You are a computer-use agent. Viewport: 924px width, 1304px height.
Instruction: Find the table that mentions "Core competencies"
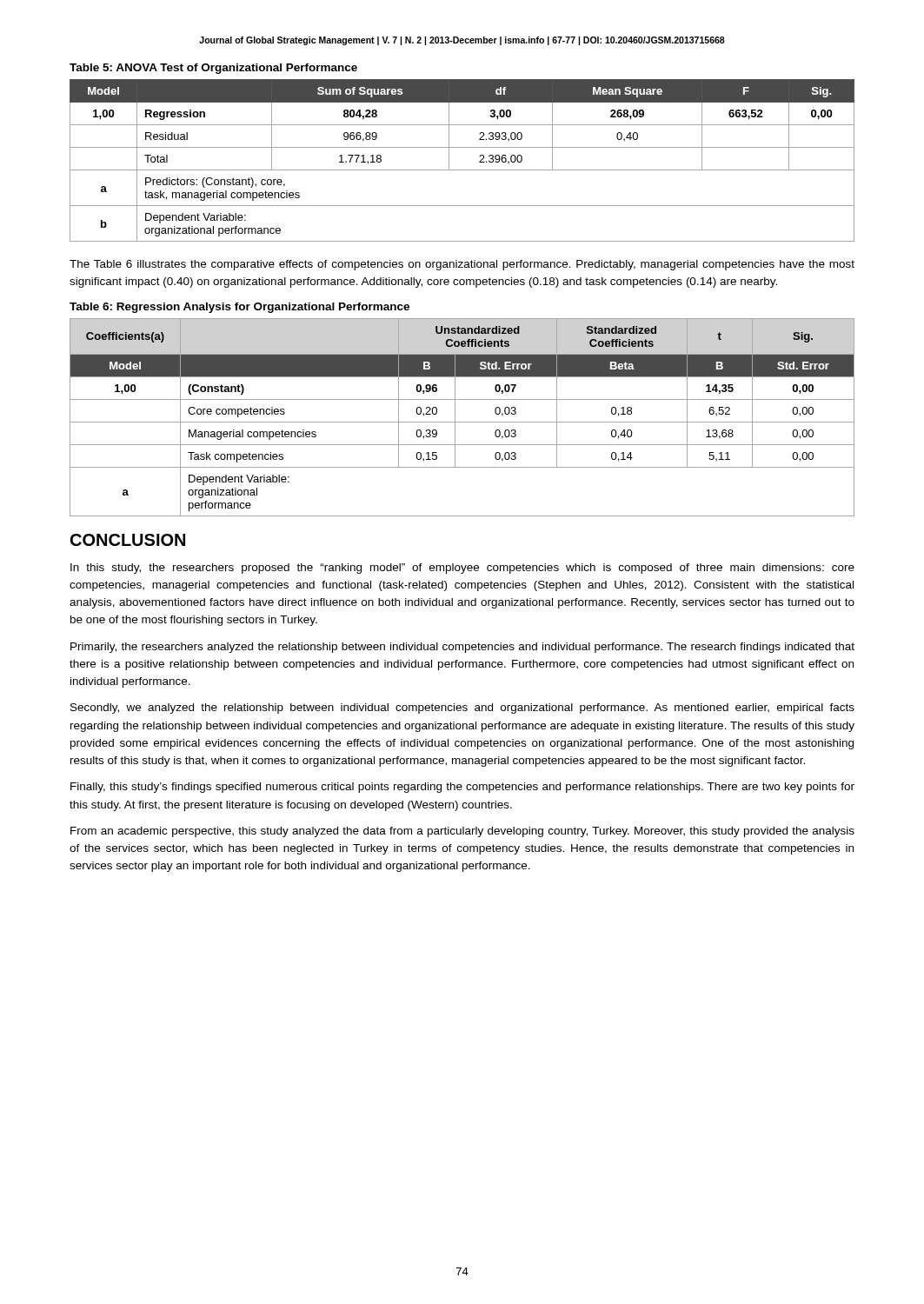point(462,417)
